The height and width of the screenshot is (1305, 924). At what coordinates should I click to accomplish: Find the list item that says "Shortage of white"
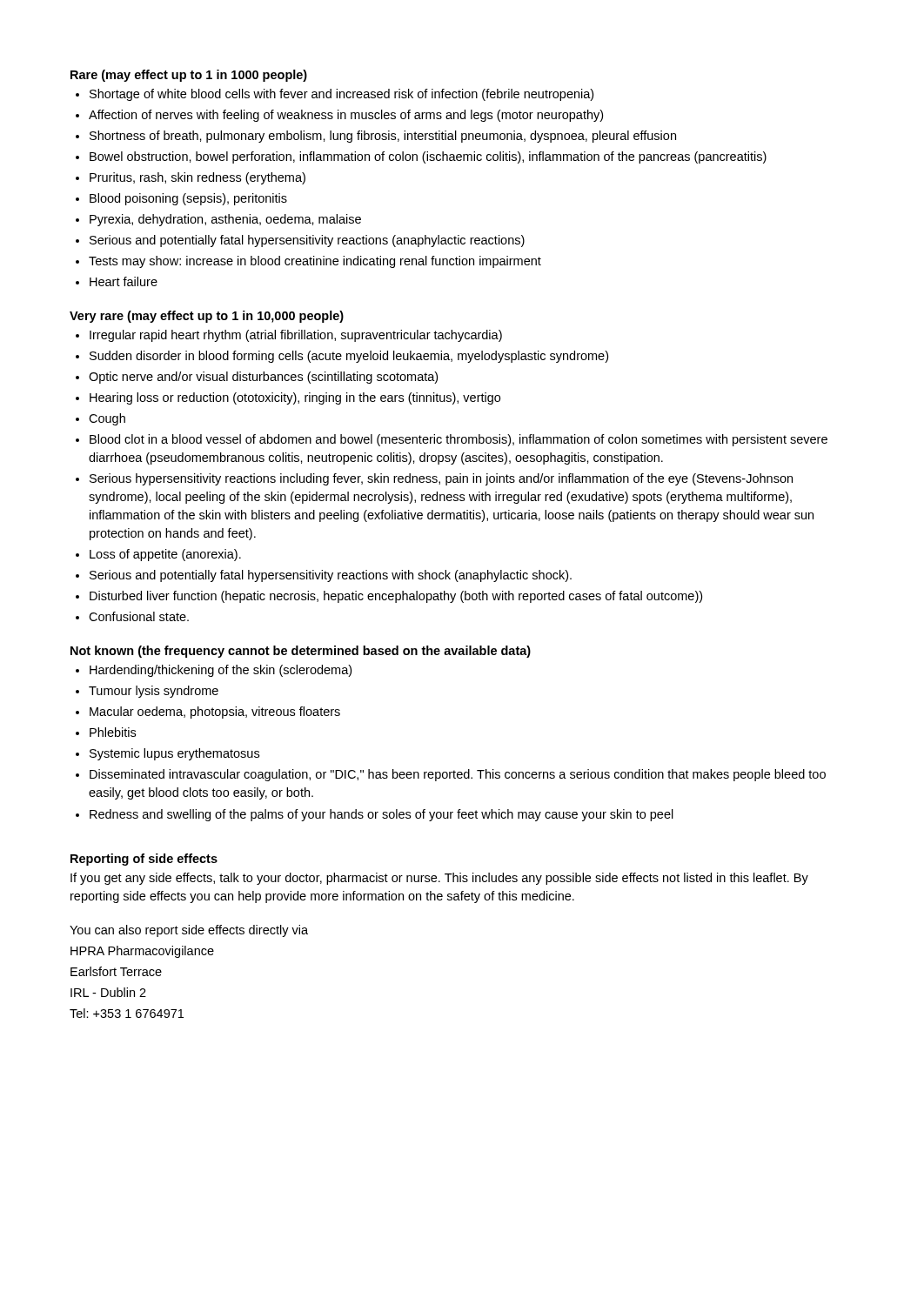(342, 94)
